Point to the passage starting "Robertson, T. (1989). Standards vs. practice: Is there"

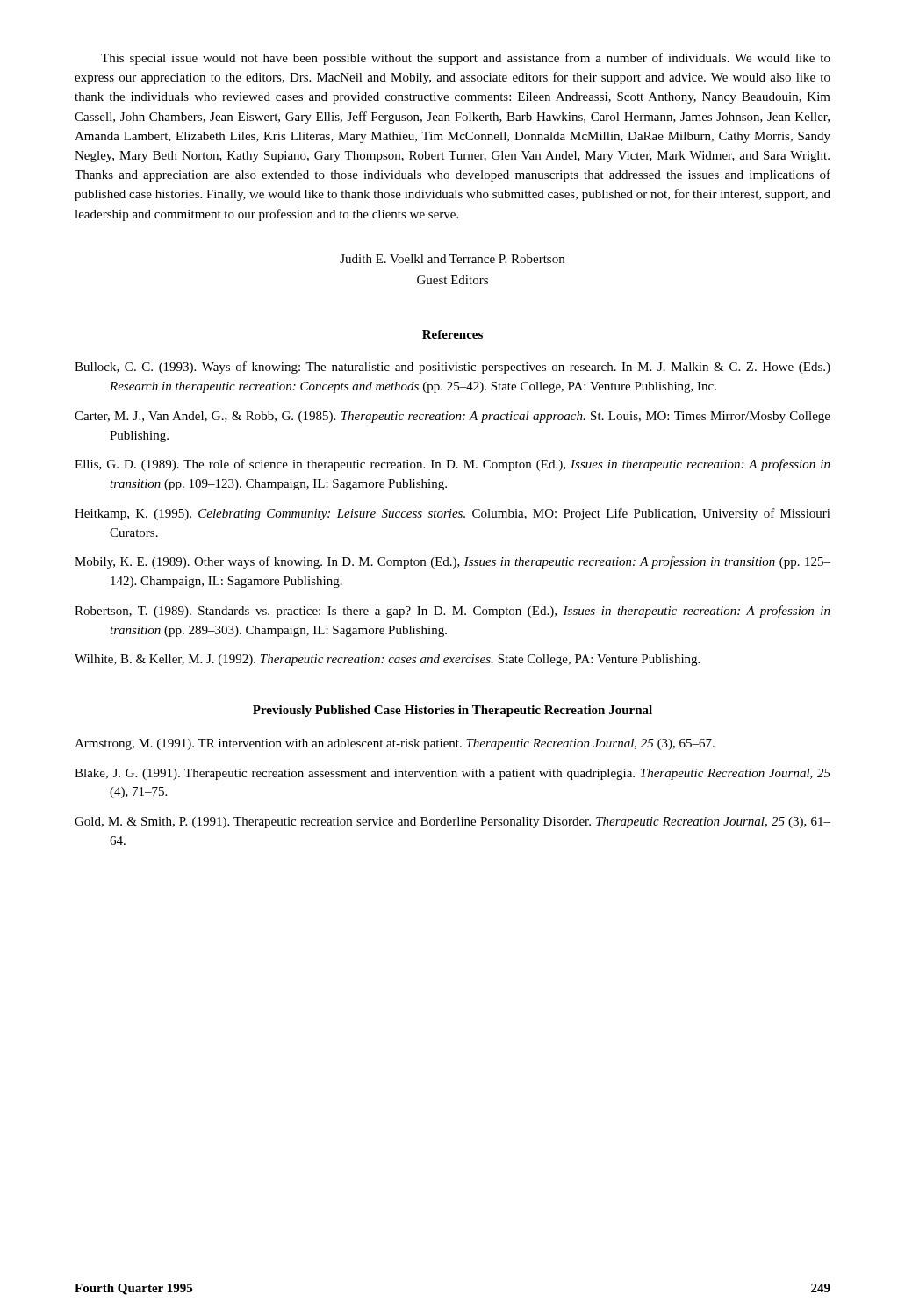point(452,620)
